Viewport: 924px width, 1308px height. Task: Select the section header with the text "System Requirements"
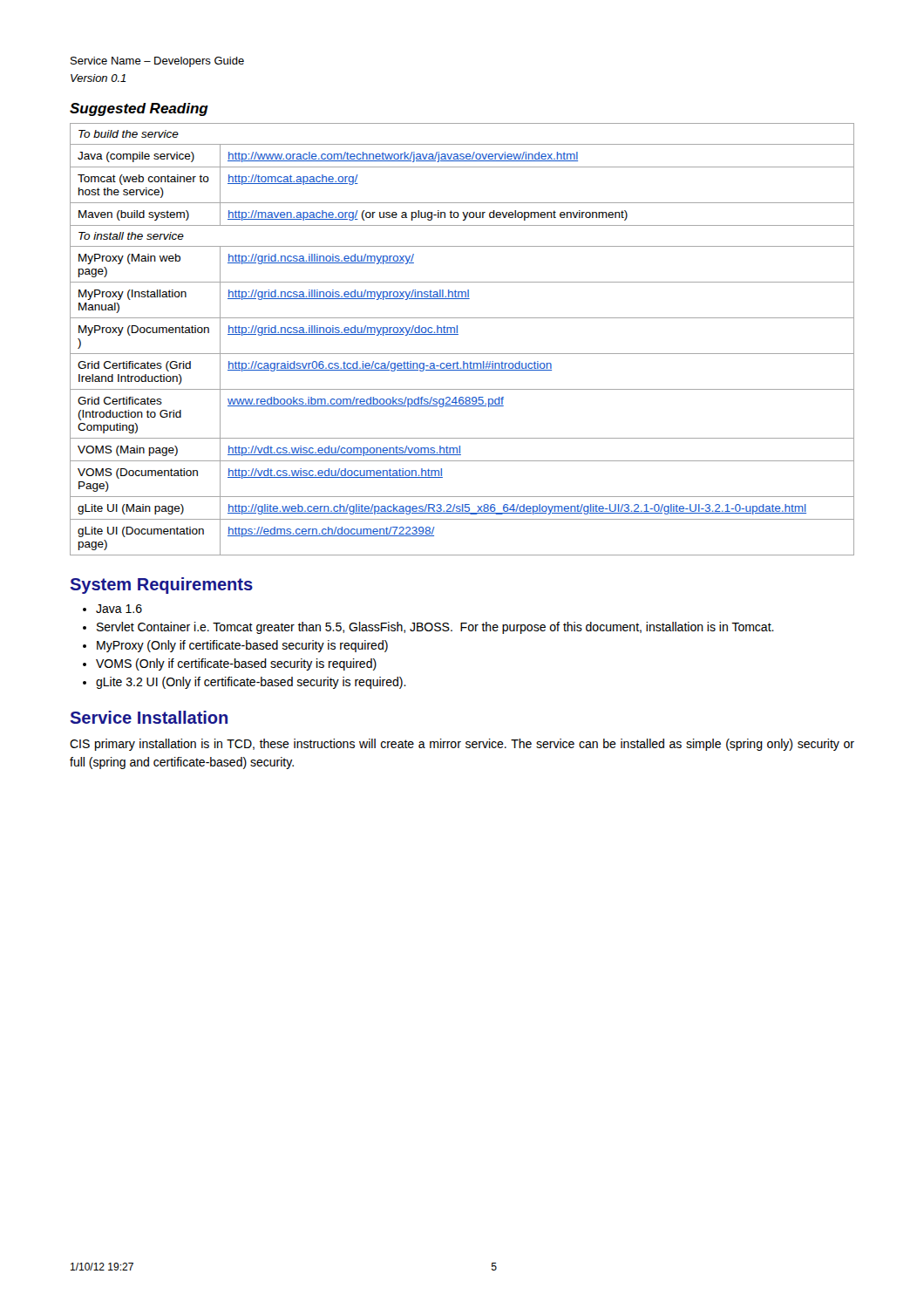click(x=161, y=584)
